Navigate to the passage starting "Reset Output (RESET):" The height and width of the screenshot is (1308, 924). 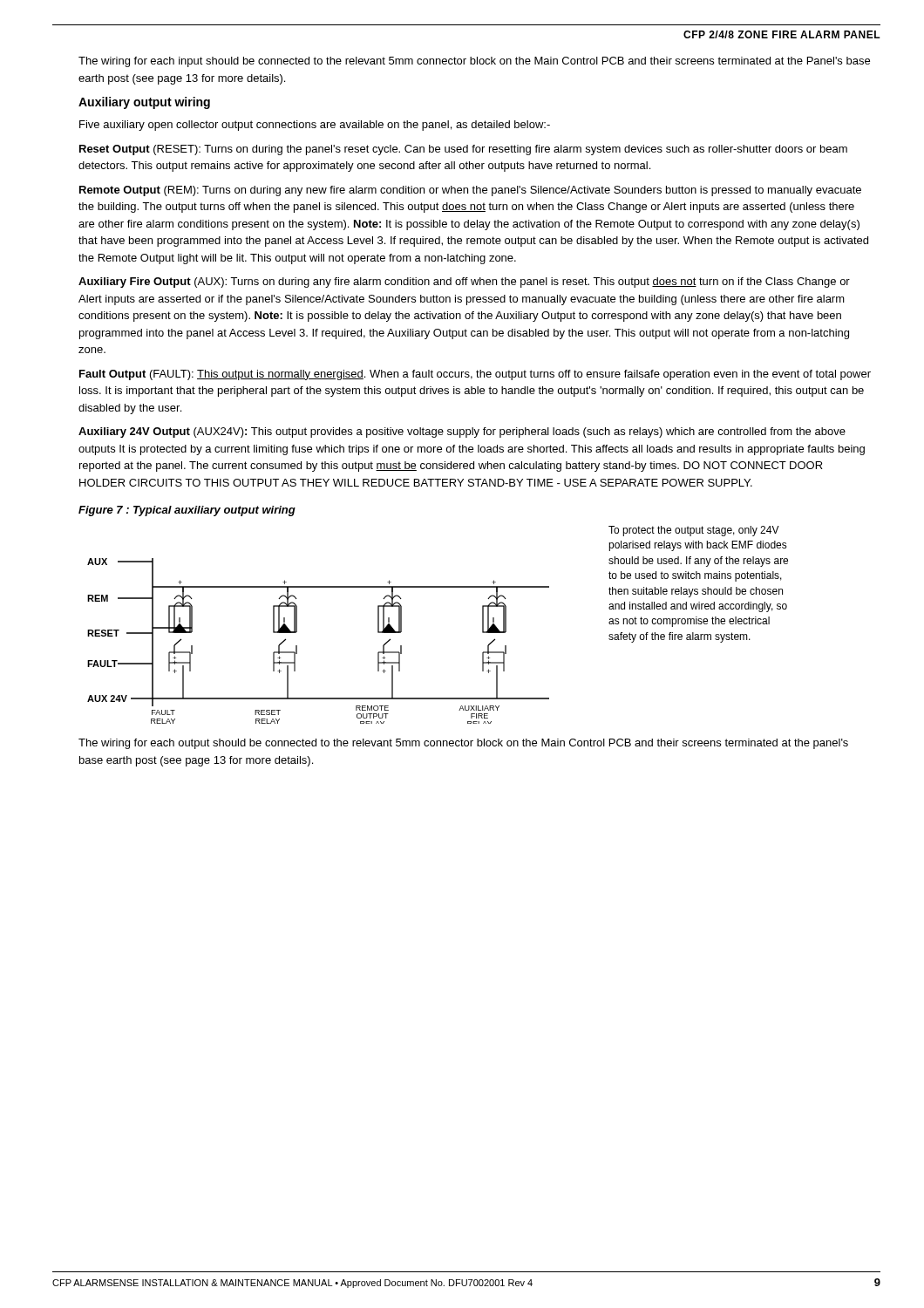tap(463, 157)
